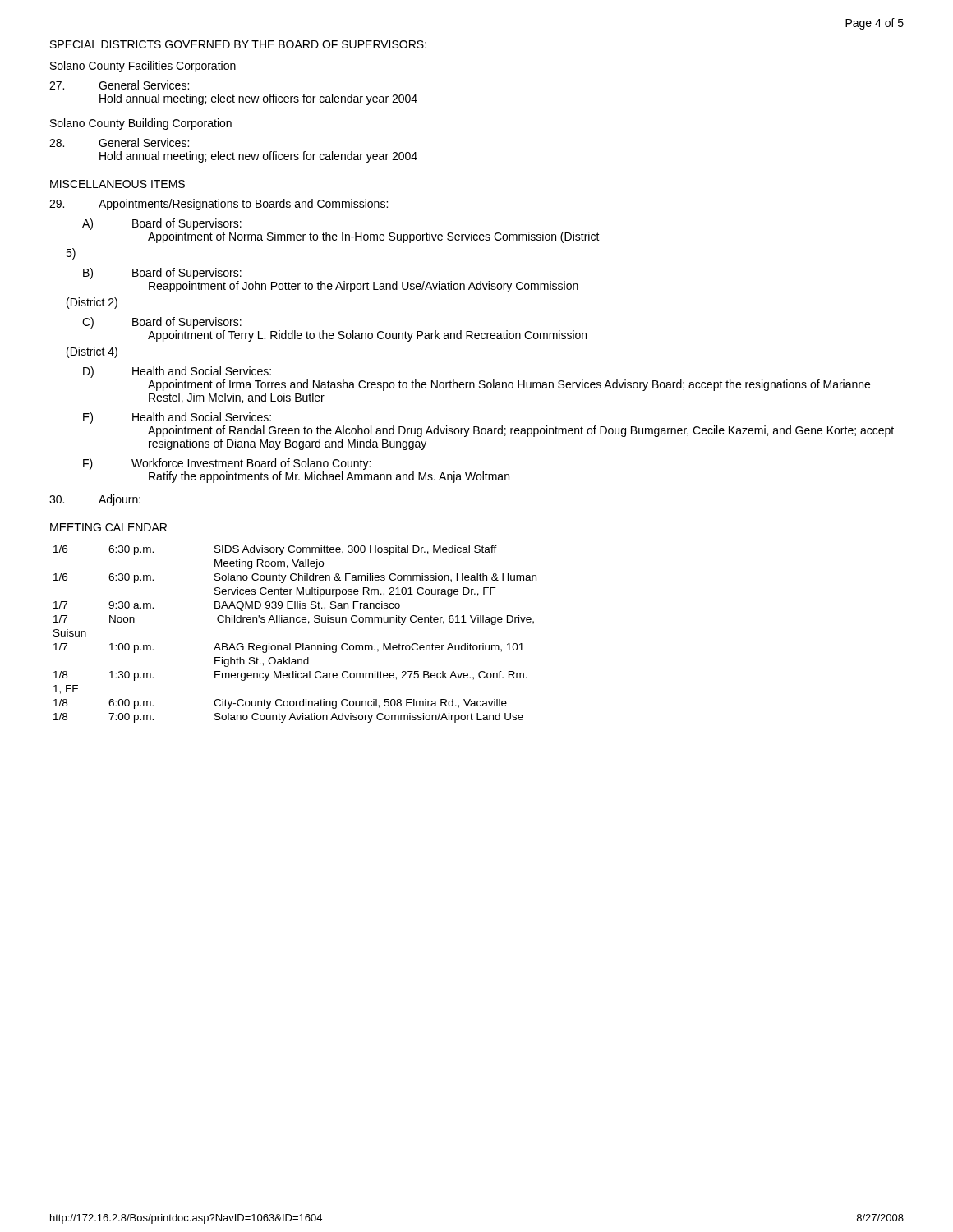Viewport: 953px width, 1232px height.
Task: Select the list item containing "B) Board of Supervisors:"
Action: 476,287
